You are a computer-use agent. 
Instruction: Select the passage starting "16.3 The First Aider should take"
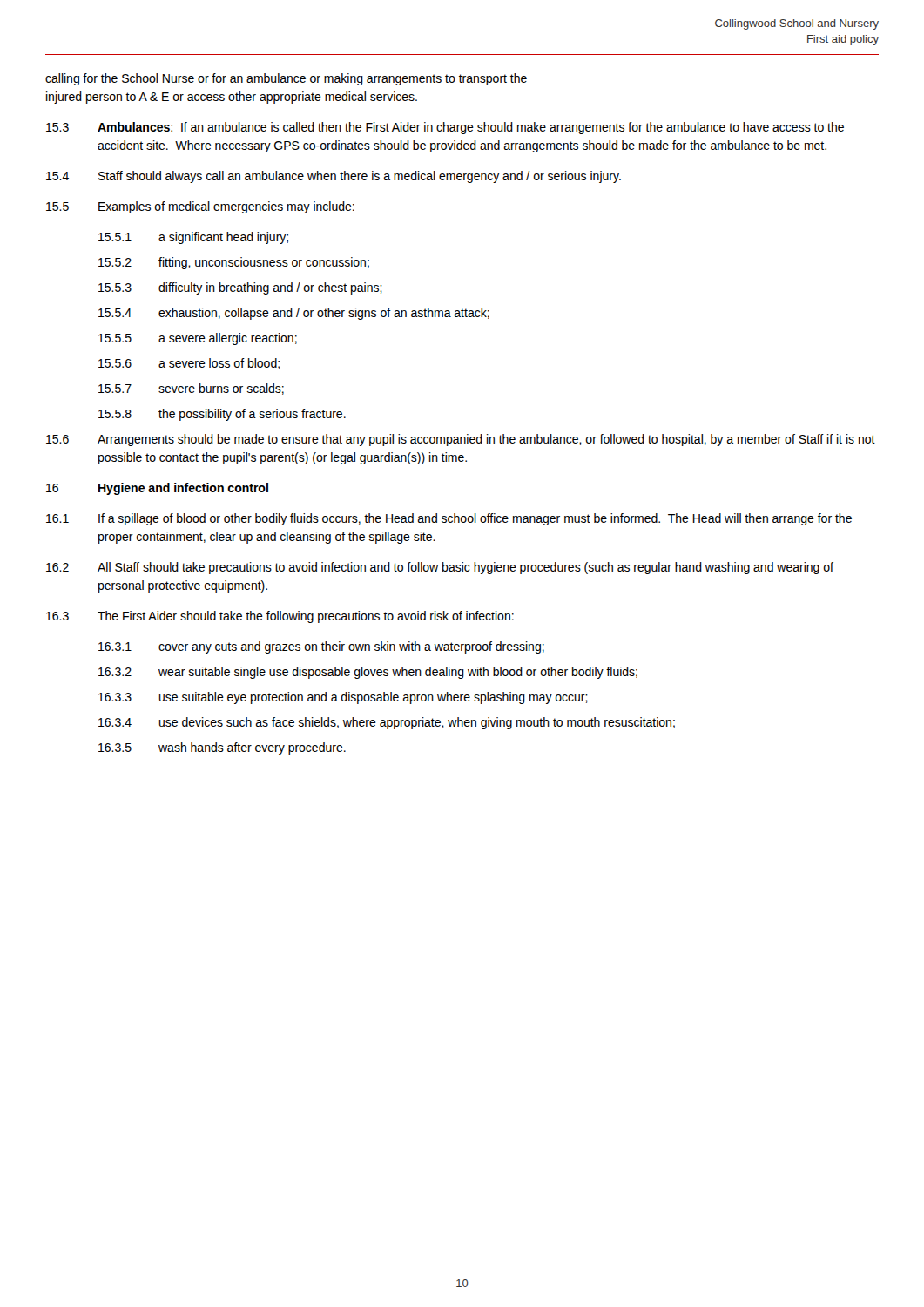coord(280,617)
